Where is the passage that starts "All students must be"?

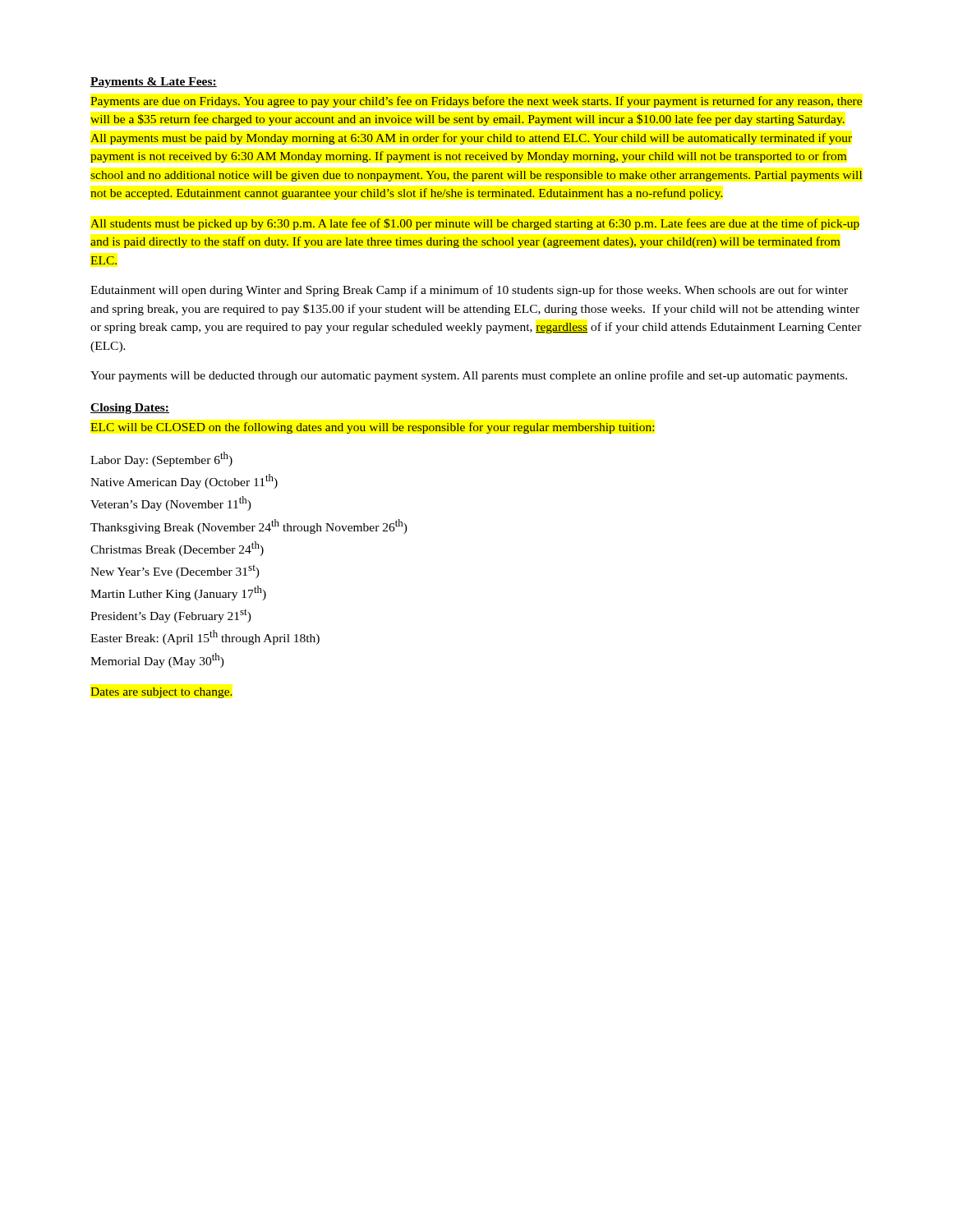click(476, 242)
